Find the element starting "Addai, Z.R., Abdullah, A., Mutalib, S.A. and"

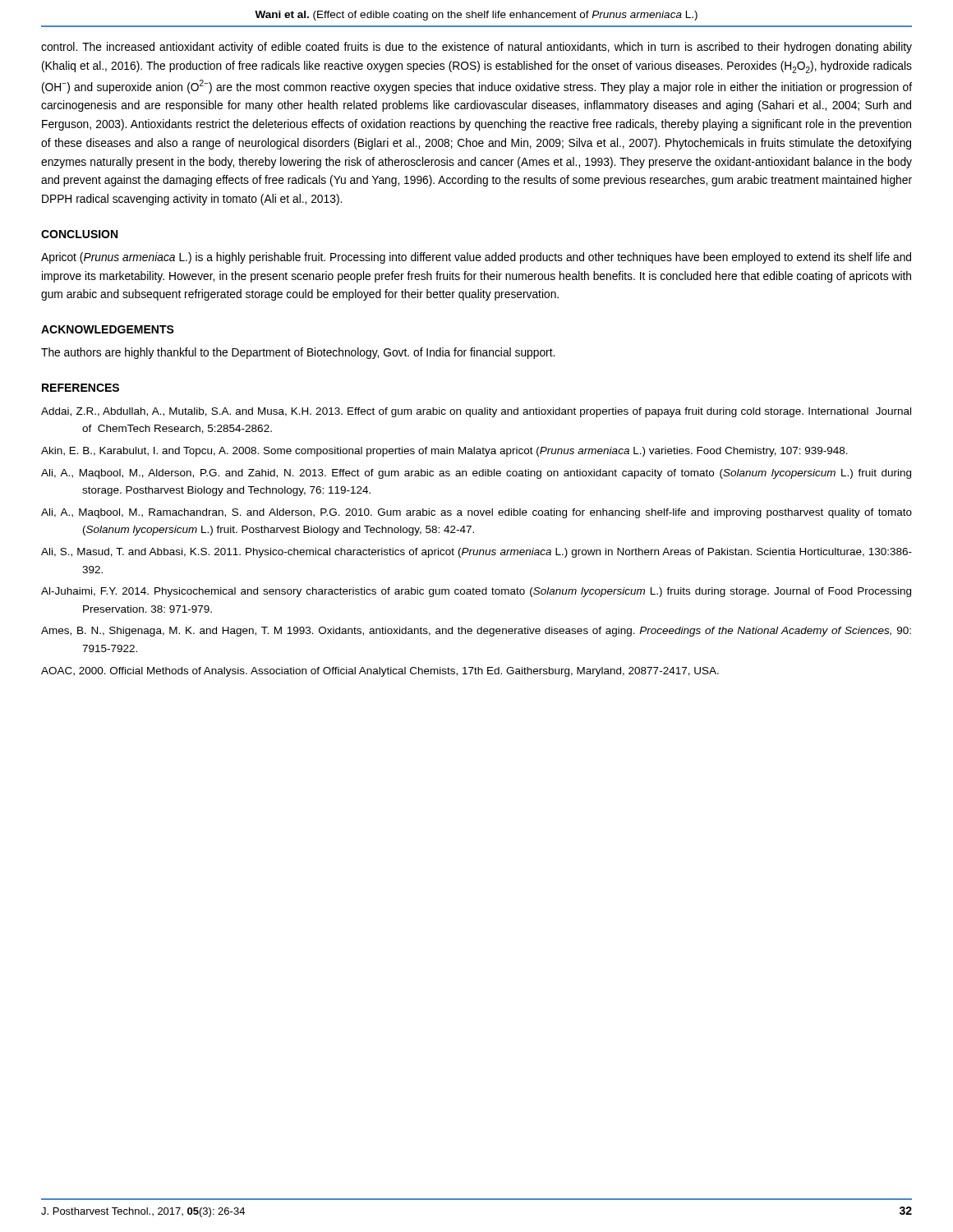click(x=476, y=420)
